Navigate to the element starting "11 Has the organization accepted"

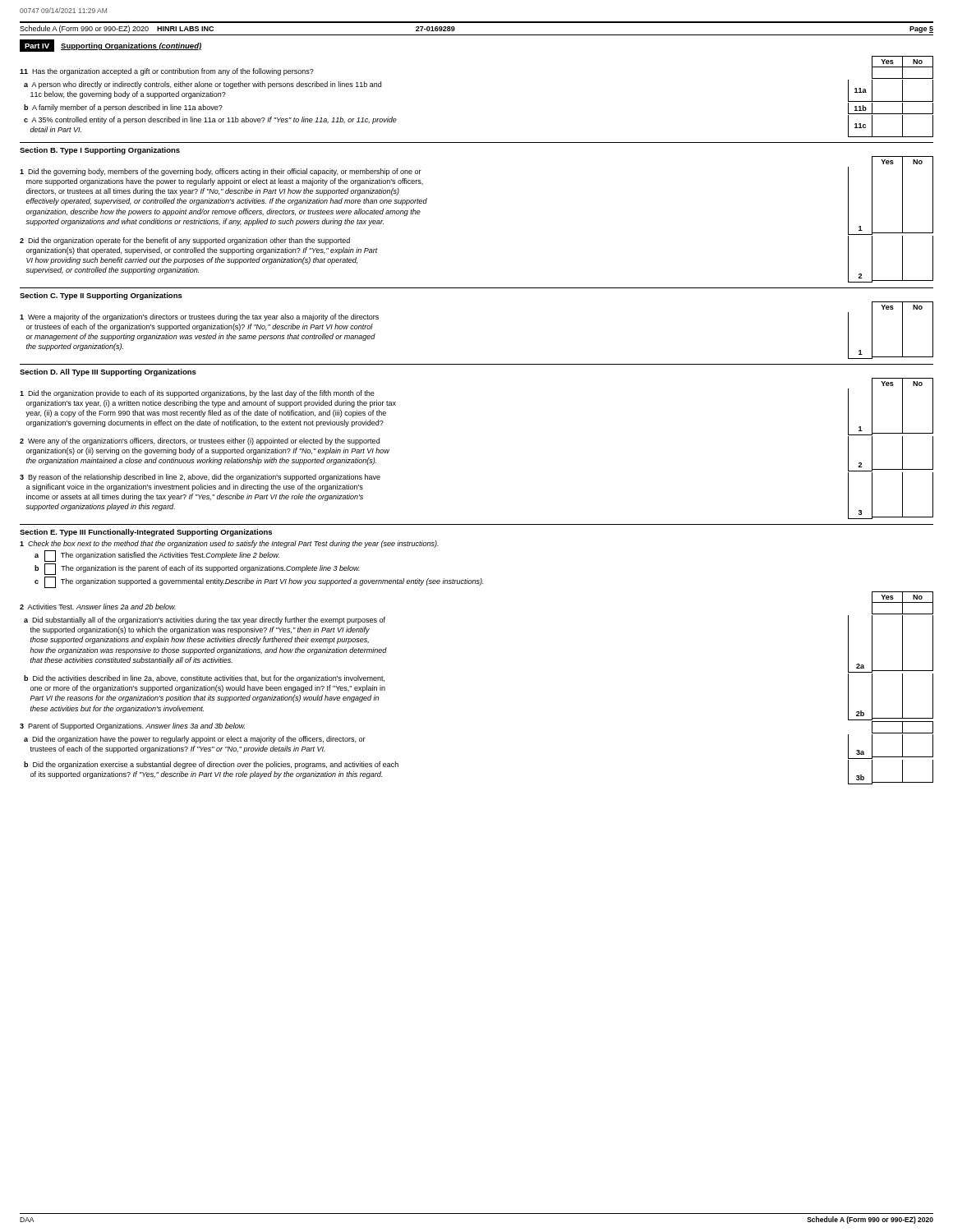170,73
